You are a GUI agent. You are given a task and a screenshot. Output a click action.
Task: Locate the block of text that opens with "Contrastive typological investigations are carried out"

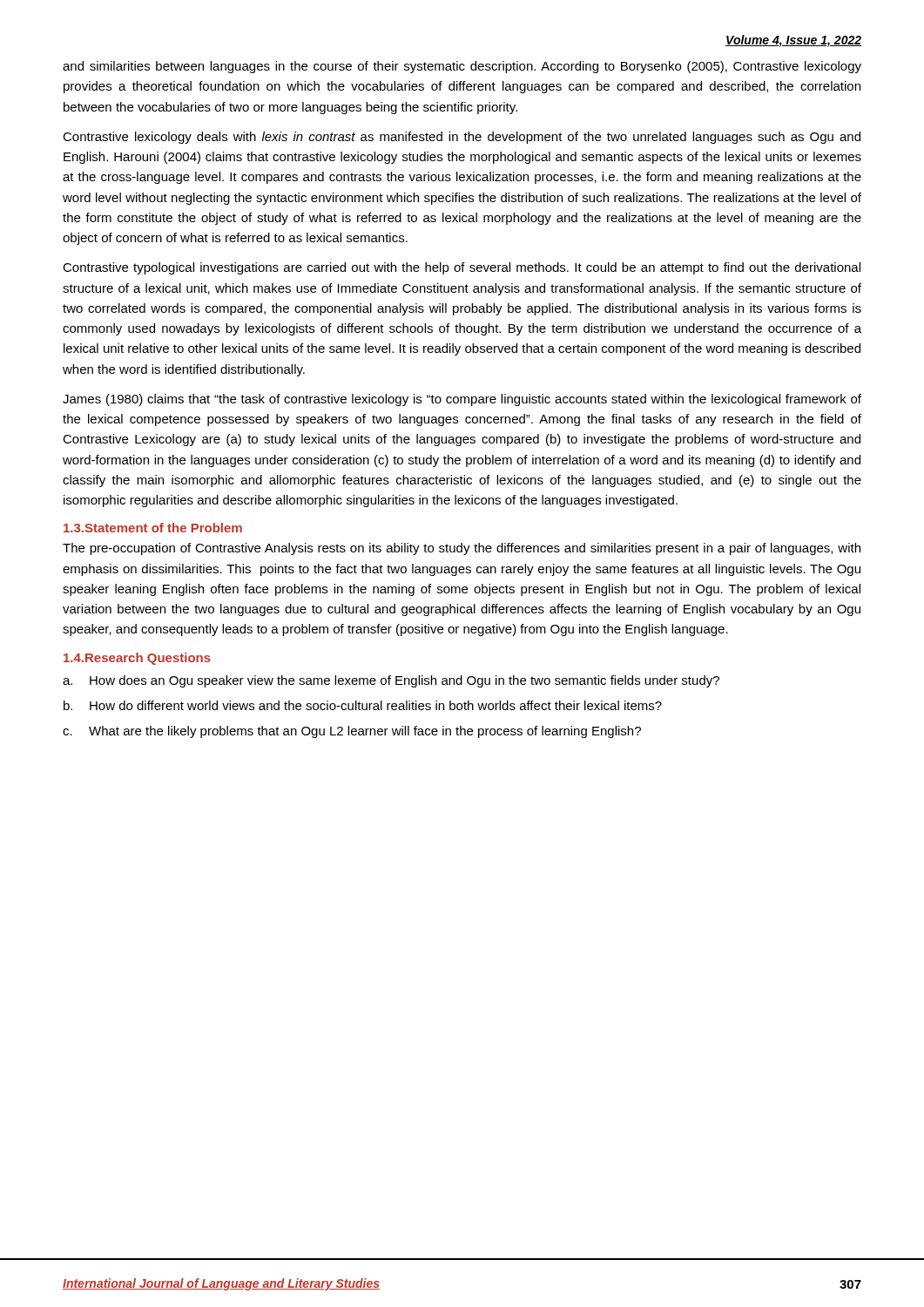click(462, 318)
